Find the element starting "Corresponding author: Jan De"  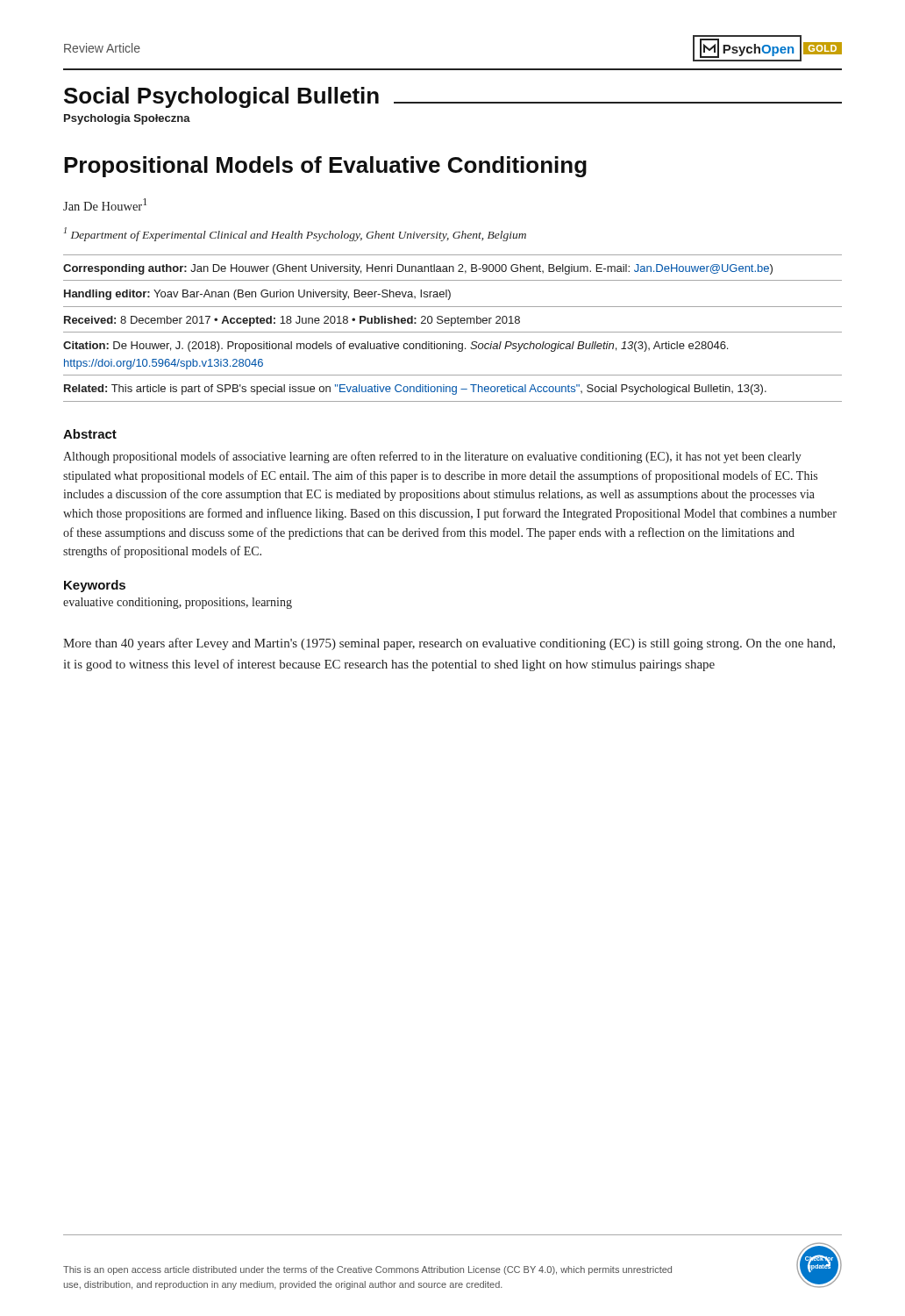coord(418,268)
